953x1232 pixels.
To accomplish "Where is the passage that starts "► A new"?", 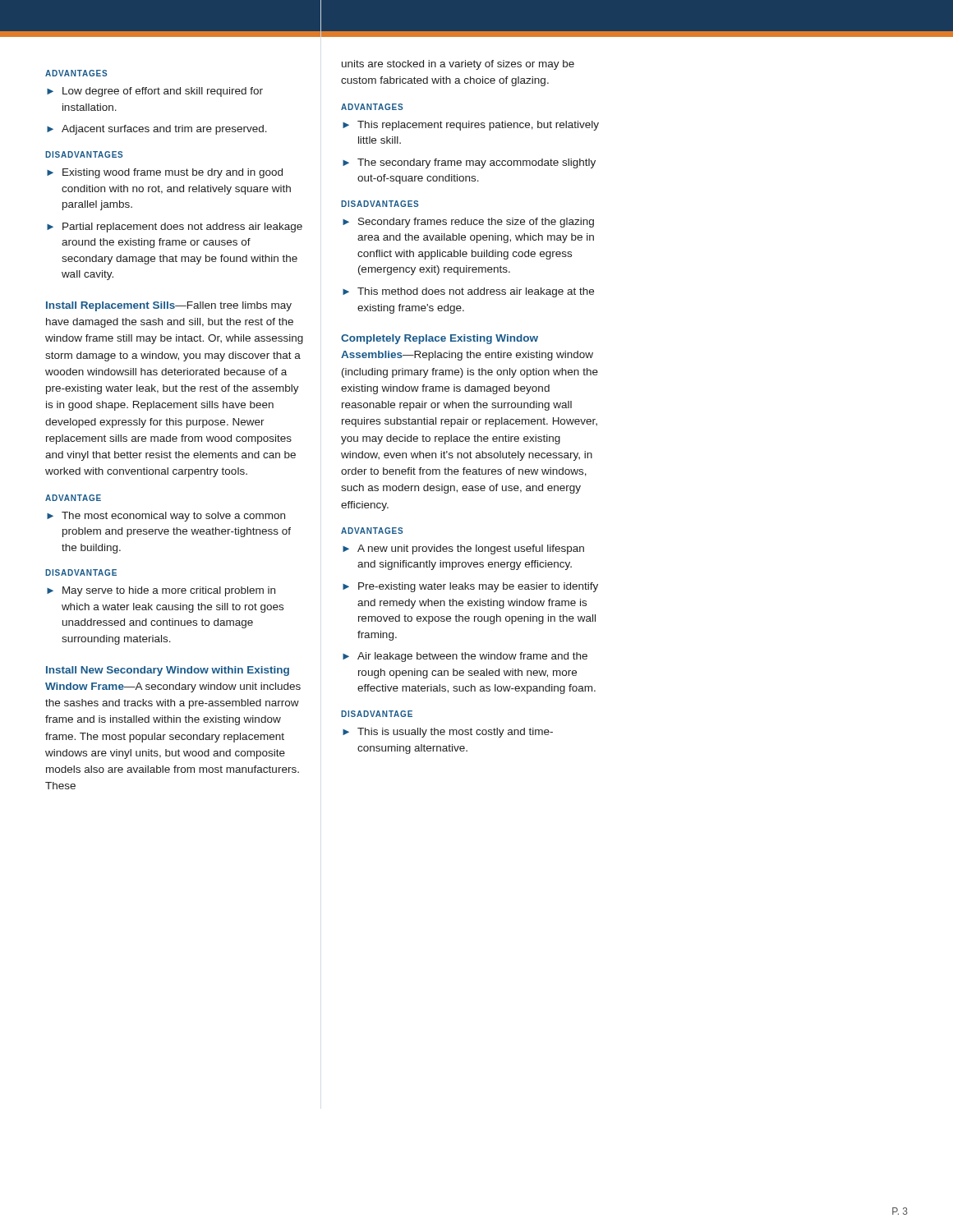I will [x=470, y=556].
